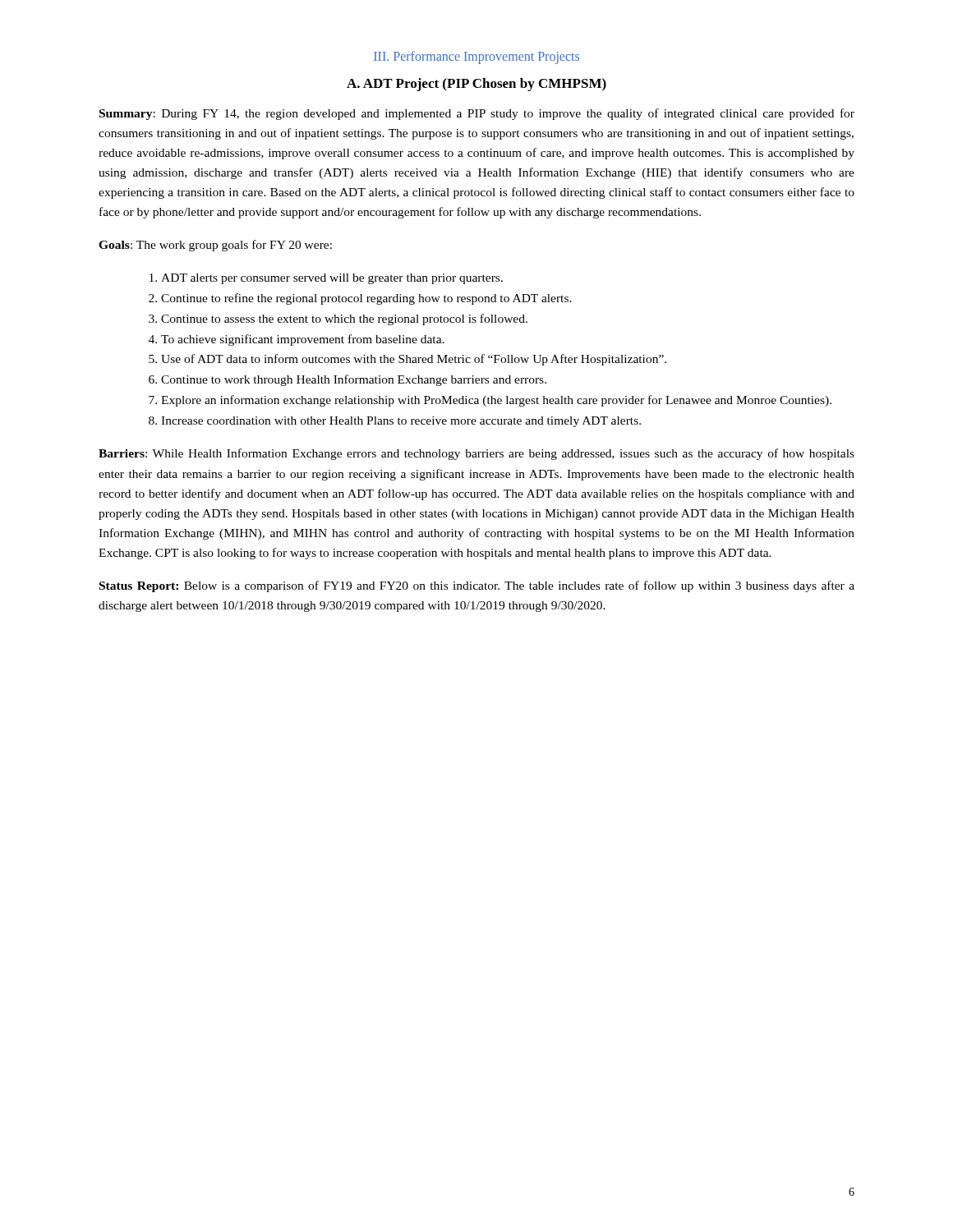Click on the text block starting "III. Performance Improvement Projects"

[476, 56]
